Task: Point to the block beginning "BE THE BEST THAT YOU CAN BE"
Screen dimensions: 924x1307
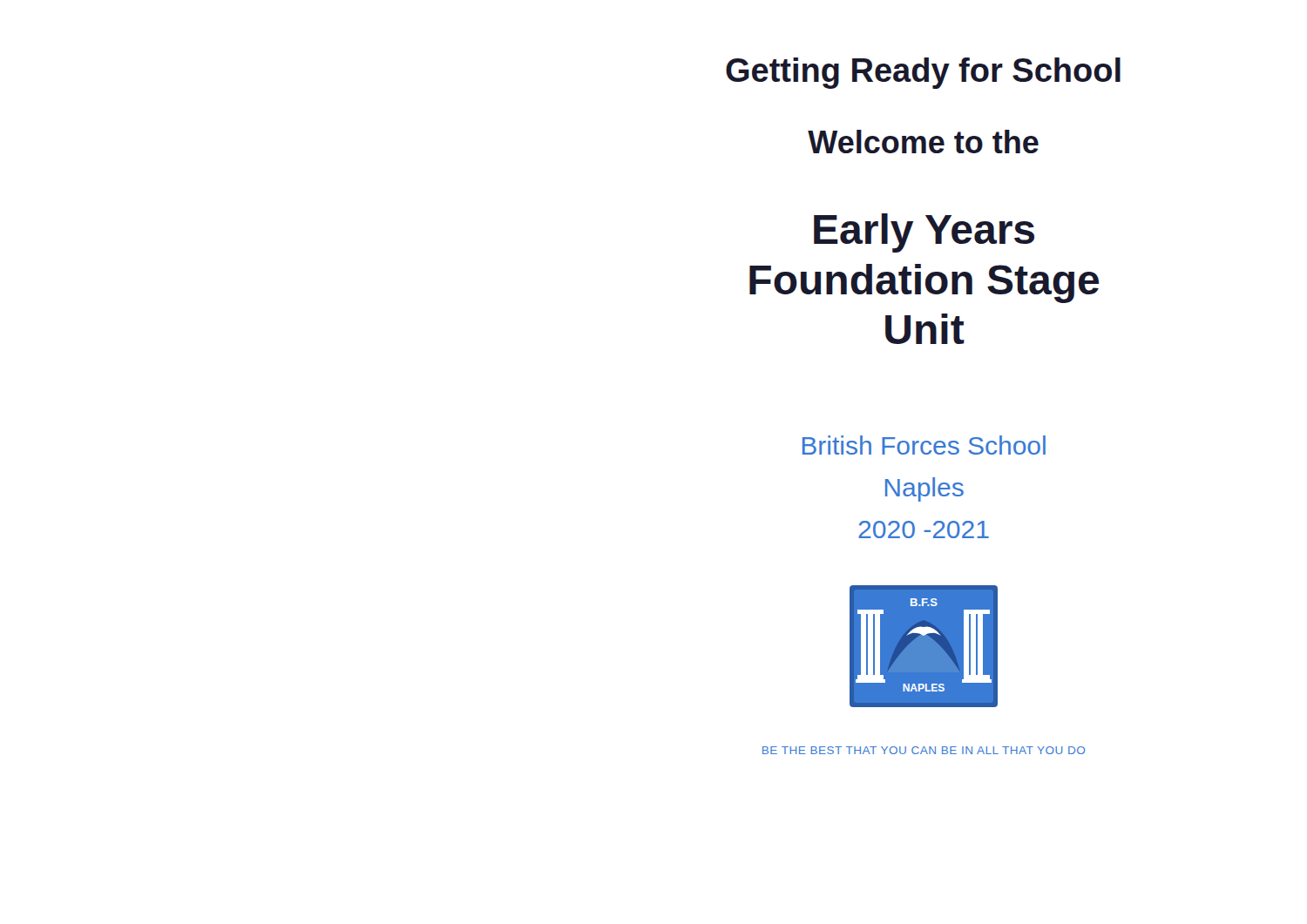Action: point(924,750)
